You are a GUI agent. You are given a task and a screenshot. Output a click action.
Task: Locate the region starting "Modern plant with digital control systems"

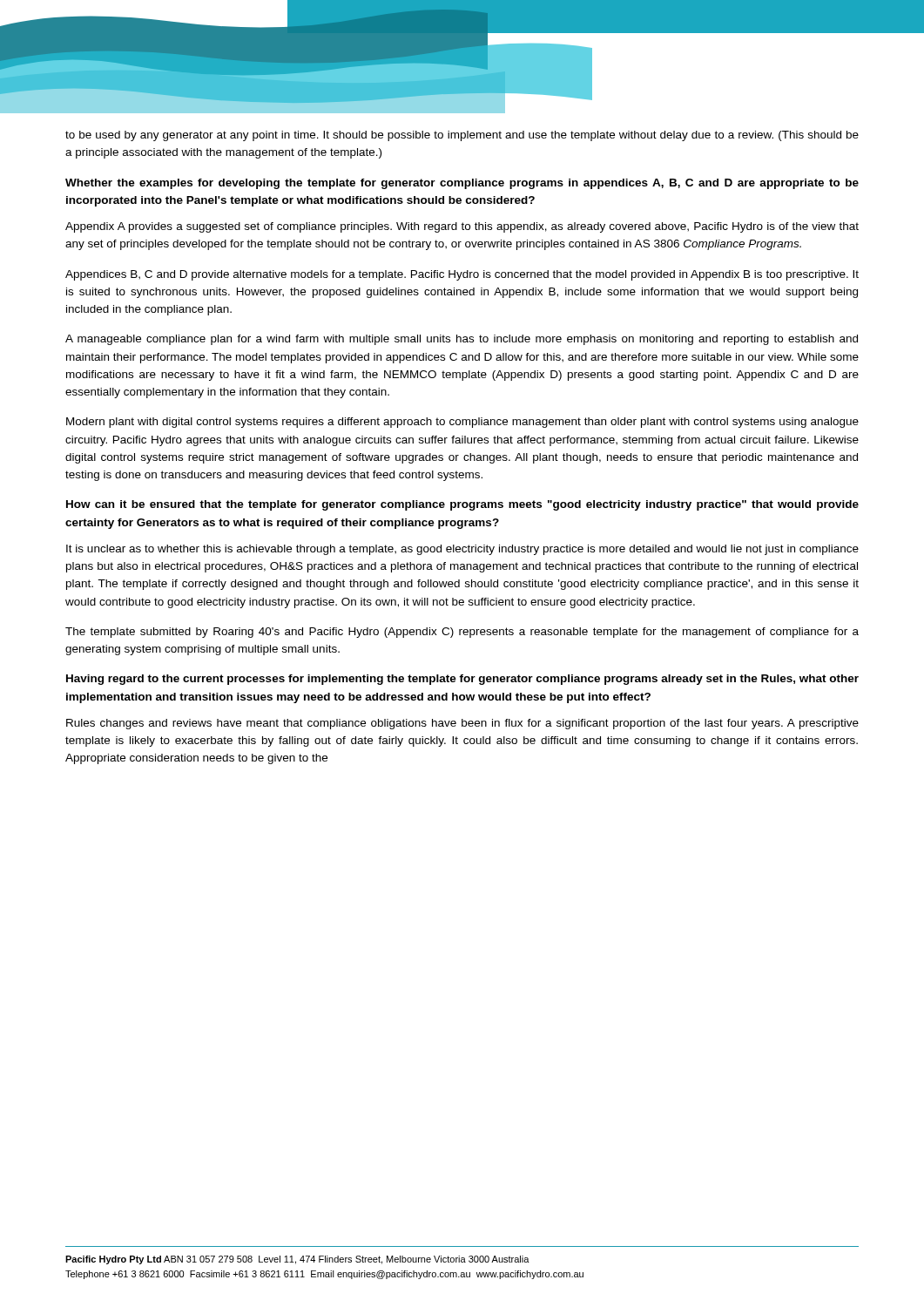pos(462,448)
